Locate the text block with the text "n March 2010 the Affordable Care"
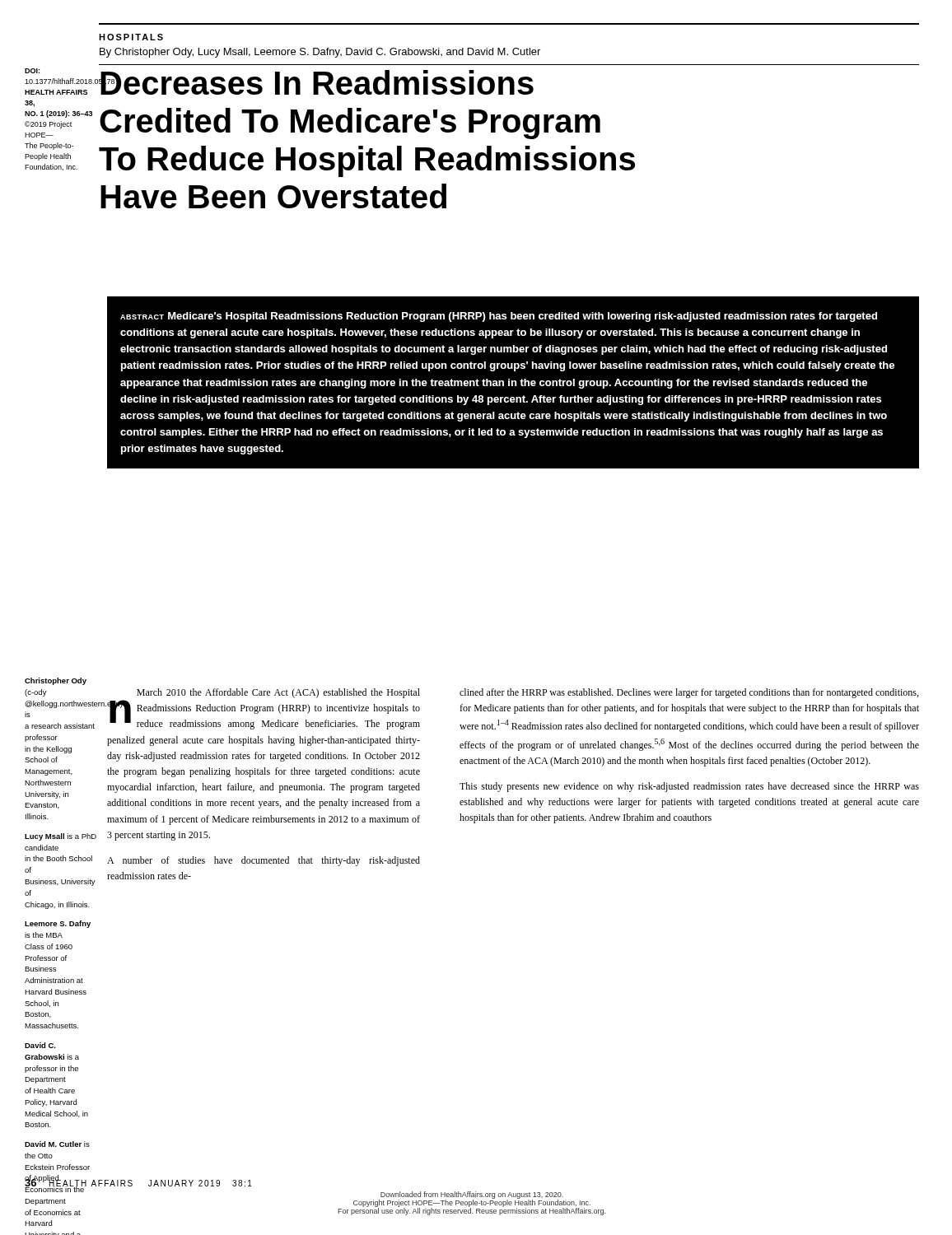The width and height of the screenshot is (952, 1235). coord(264,784)
